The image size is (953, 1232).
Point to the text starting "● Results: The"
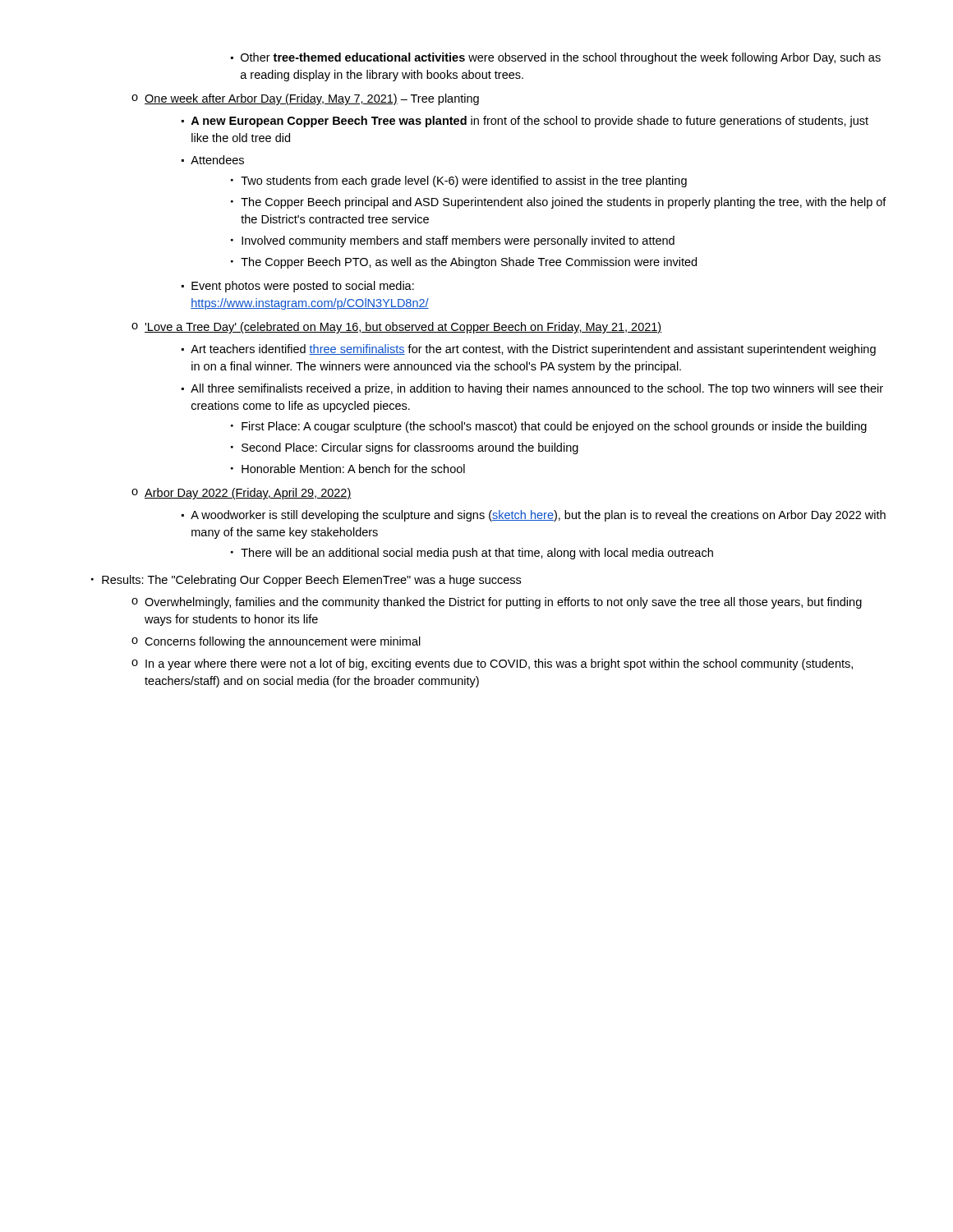tap(489, 581)
